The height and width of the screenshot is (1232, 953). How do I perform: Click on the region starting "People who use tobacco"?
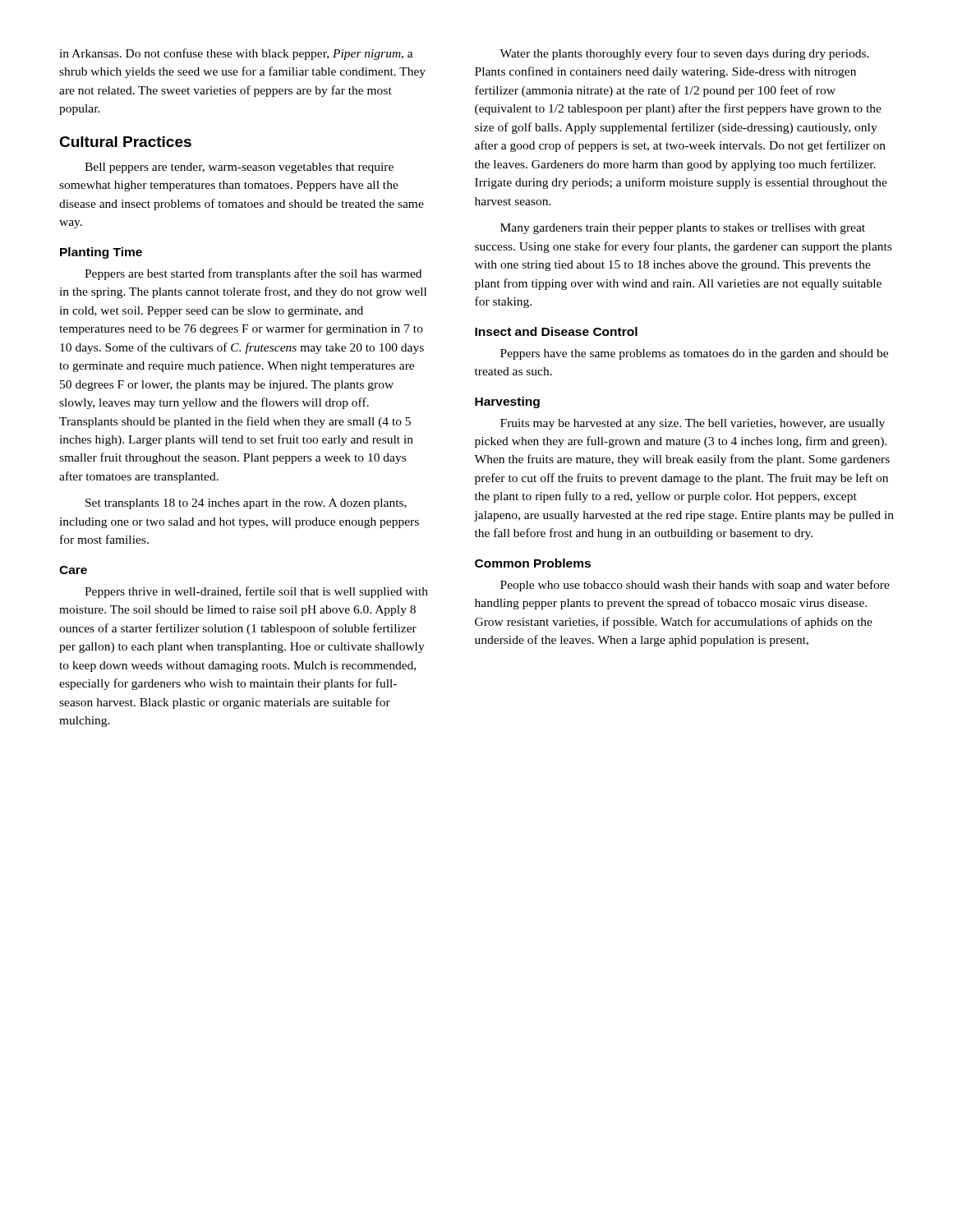pyautogui.click(x=684, y=612)
